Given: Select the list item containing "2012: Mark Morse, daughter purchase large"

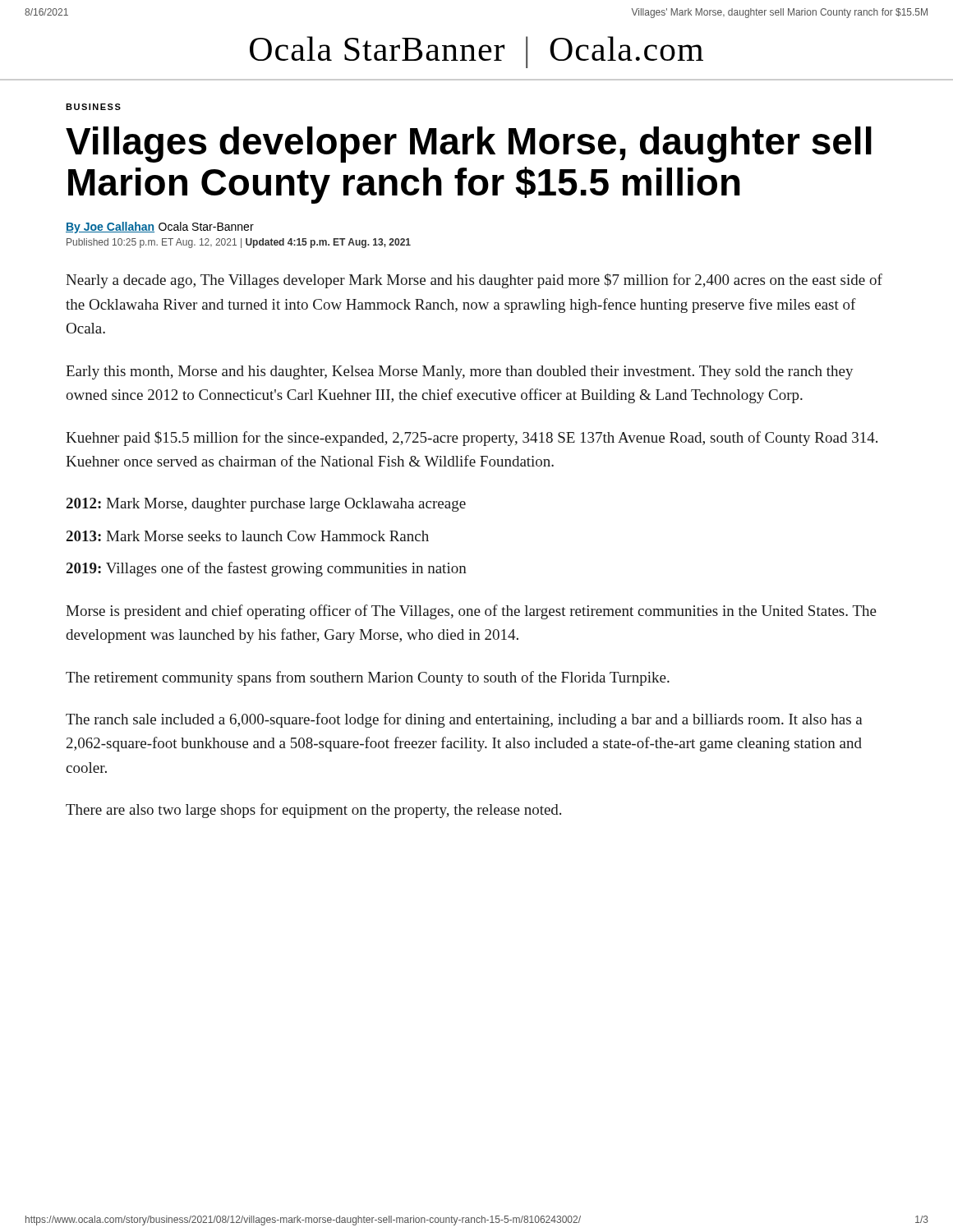Looking at the screenshot, I should tap(266, 503).
